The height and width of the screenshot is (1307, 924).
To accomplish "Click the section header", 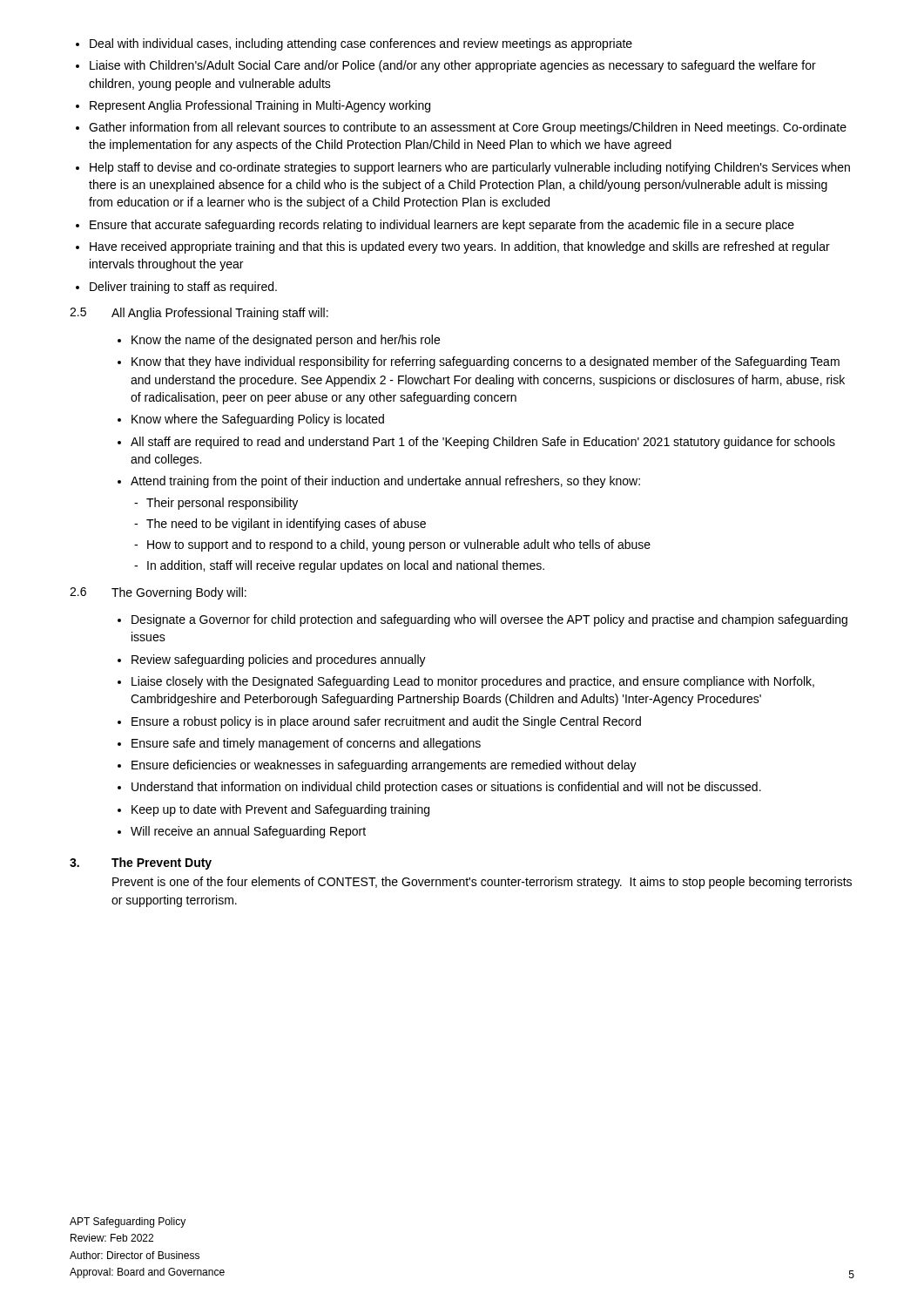I will click(141, 863).
